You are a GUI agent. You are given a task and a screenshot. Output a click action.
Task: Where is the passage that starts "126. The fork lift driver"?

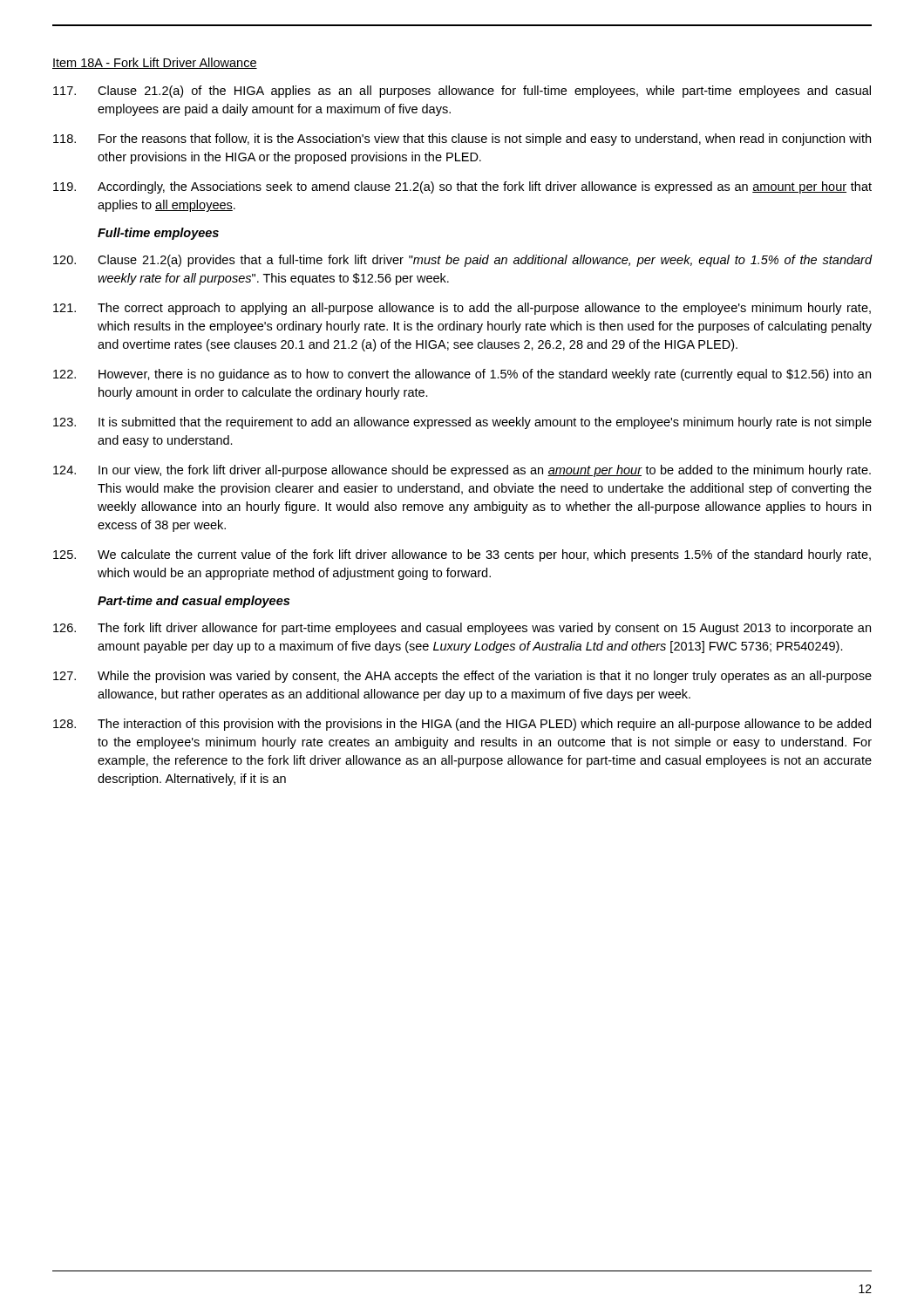(462, 638)
